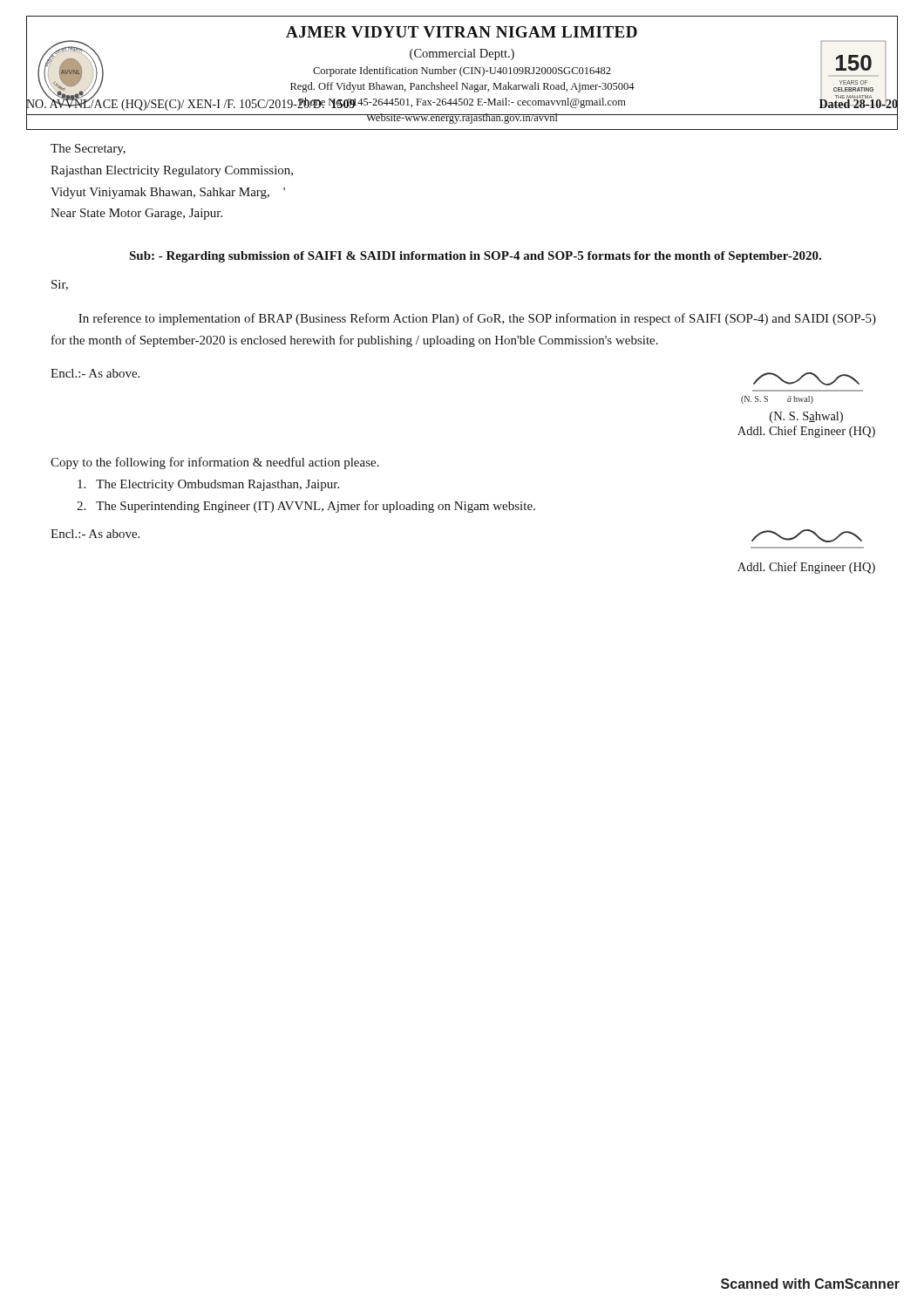Locate the block of text that opens with "2. The Superintending Engineer (IT) AVVNL, Ajmer"
Viewport: 924px width, 1308px height.
point(306,505)
